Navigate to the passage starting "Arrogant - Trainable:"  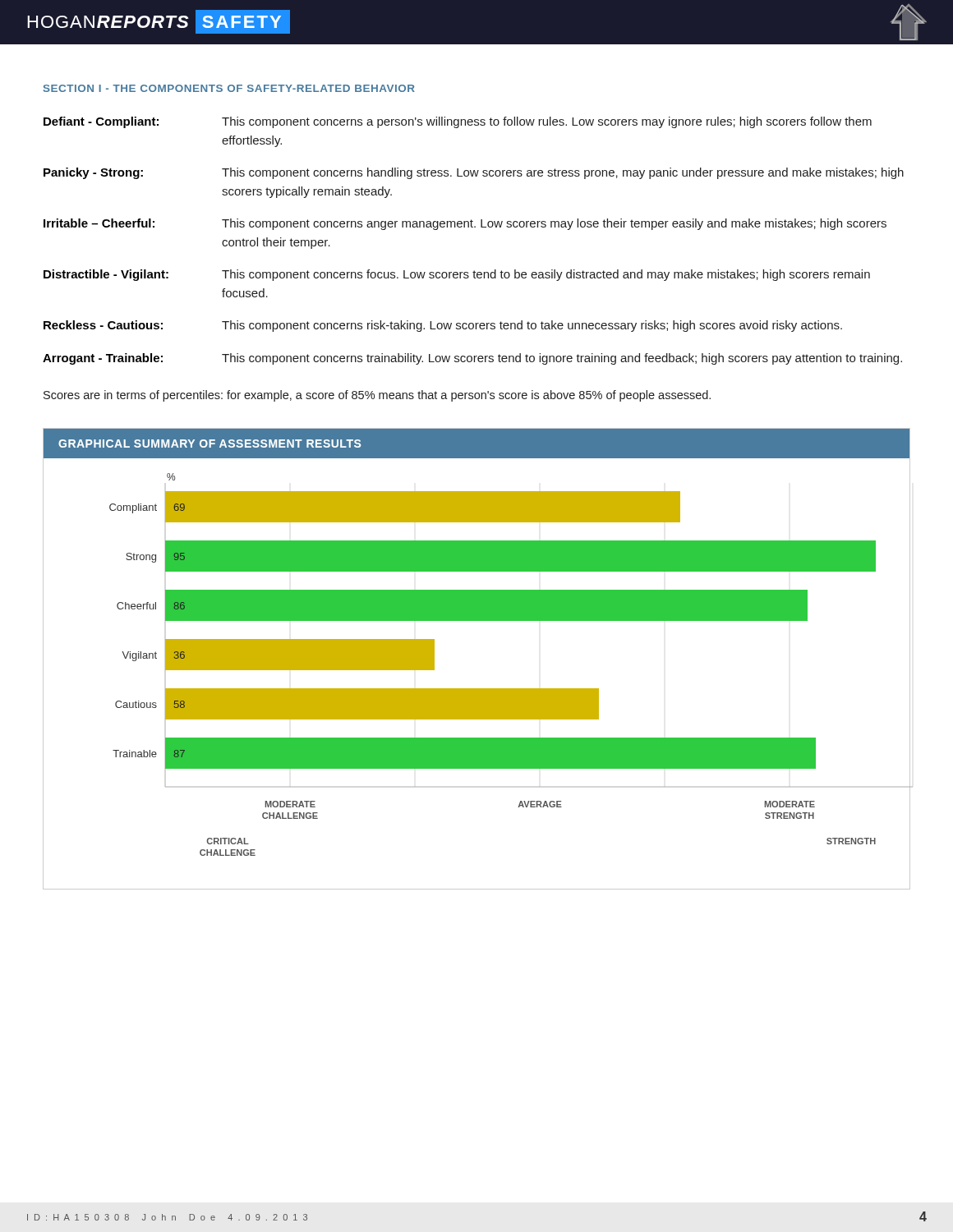(x=473, y=358)
